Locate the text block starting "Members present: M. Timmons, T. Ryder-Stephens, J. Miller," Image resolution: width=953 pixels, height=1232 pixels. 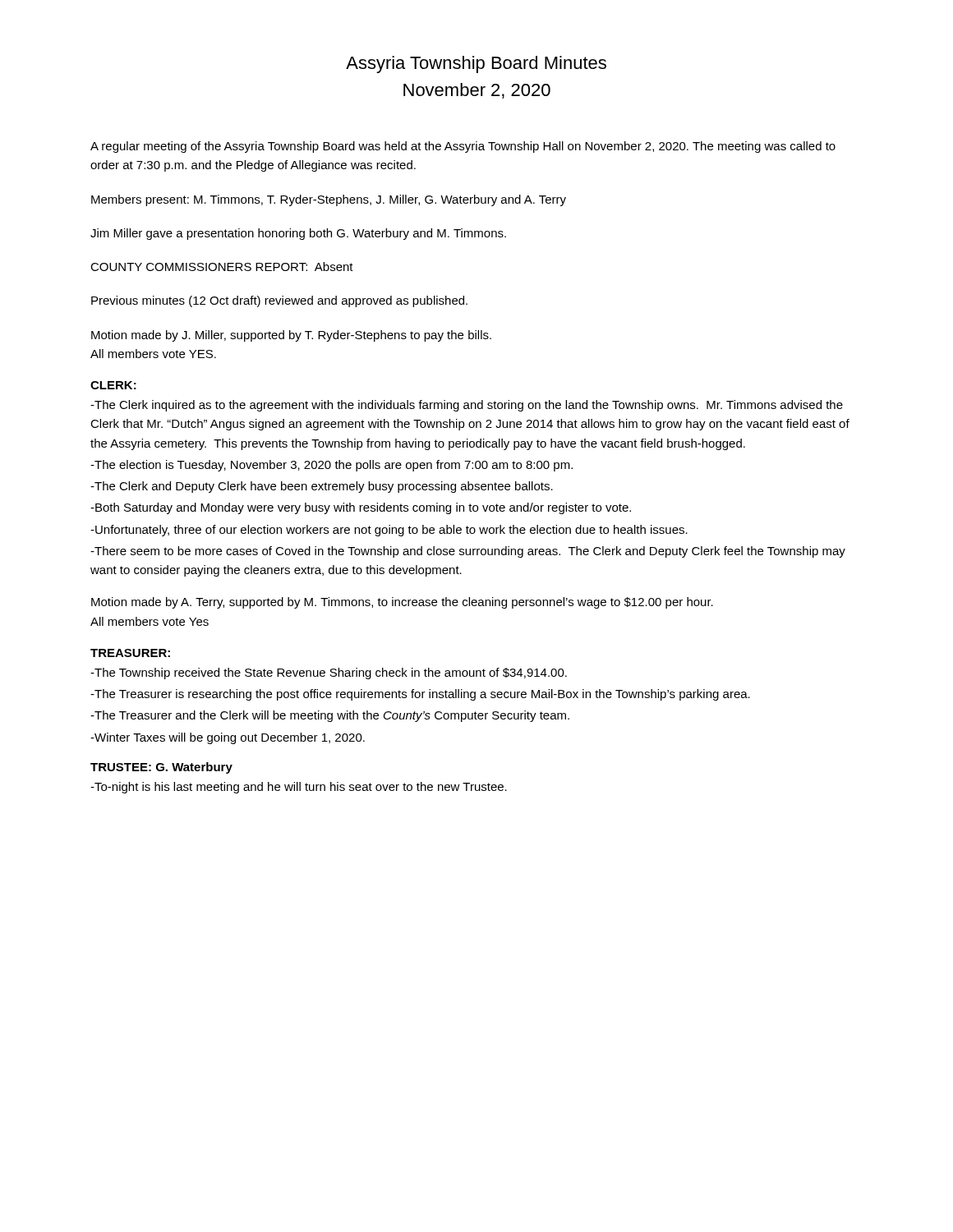328,199
